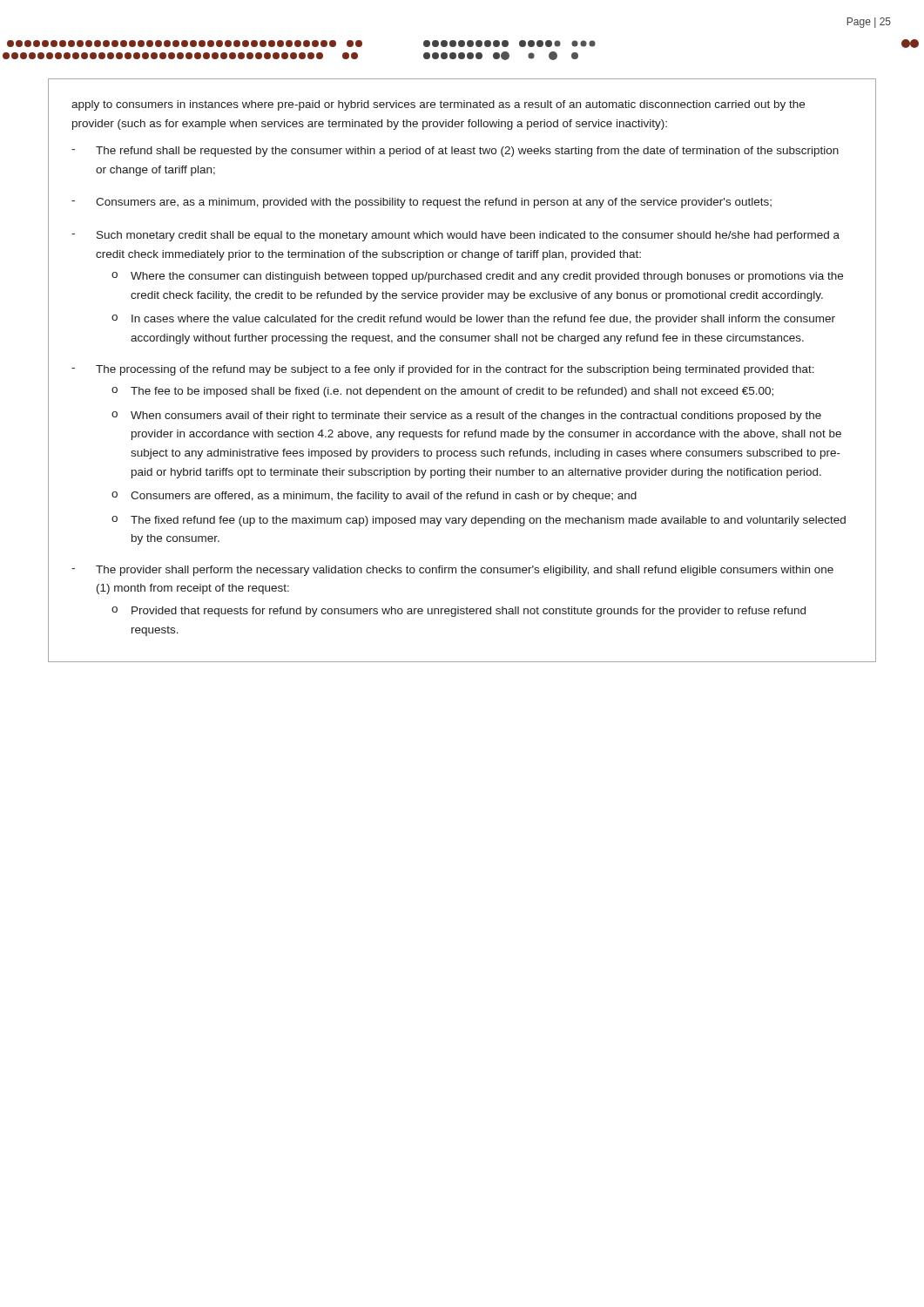Navigate to the text block starting "- Consumers are, as a"
This screenshot has height=1307, width=924.
coord(460,202)
